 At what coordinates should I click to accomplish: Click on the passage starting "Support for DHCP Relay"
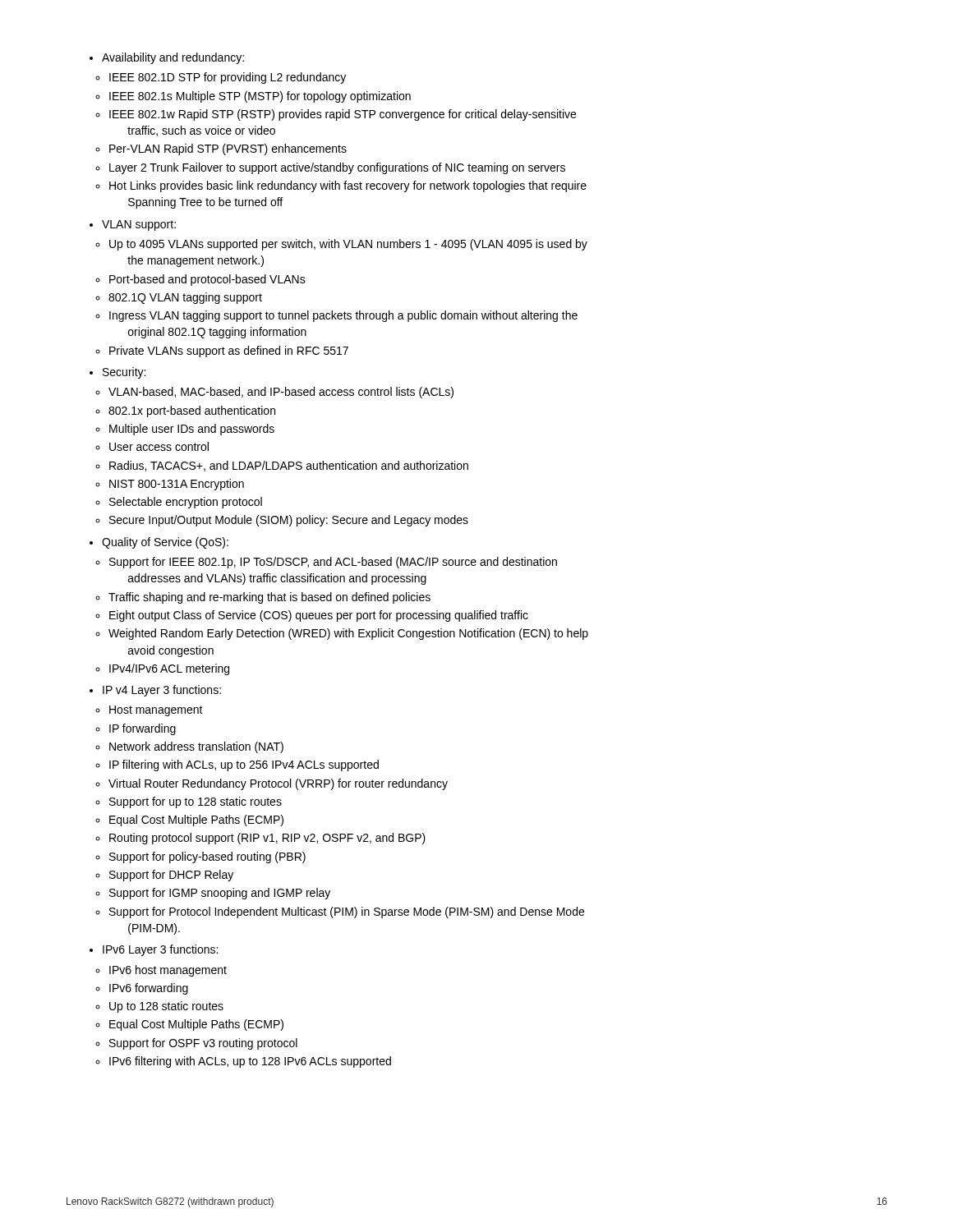[x=171, y=875]
